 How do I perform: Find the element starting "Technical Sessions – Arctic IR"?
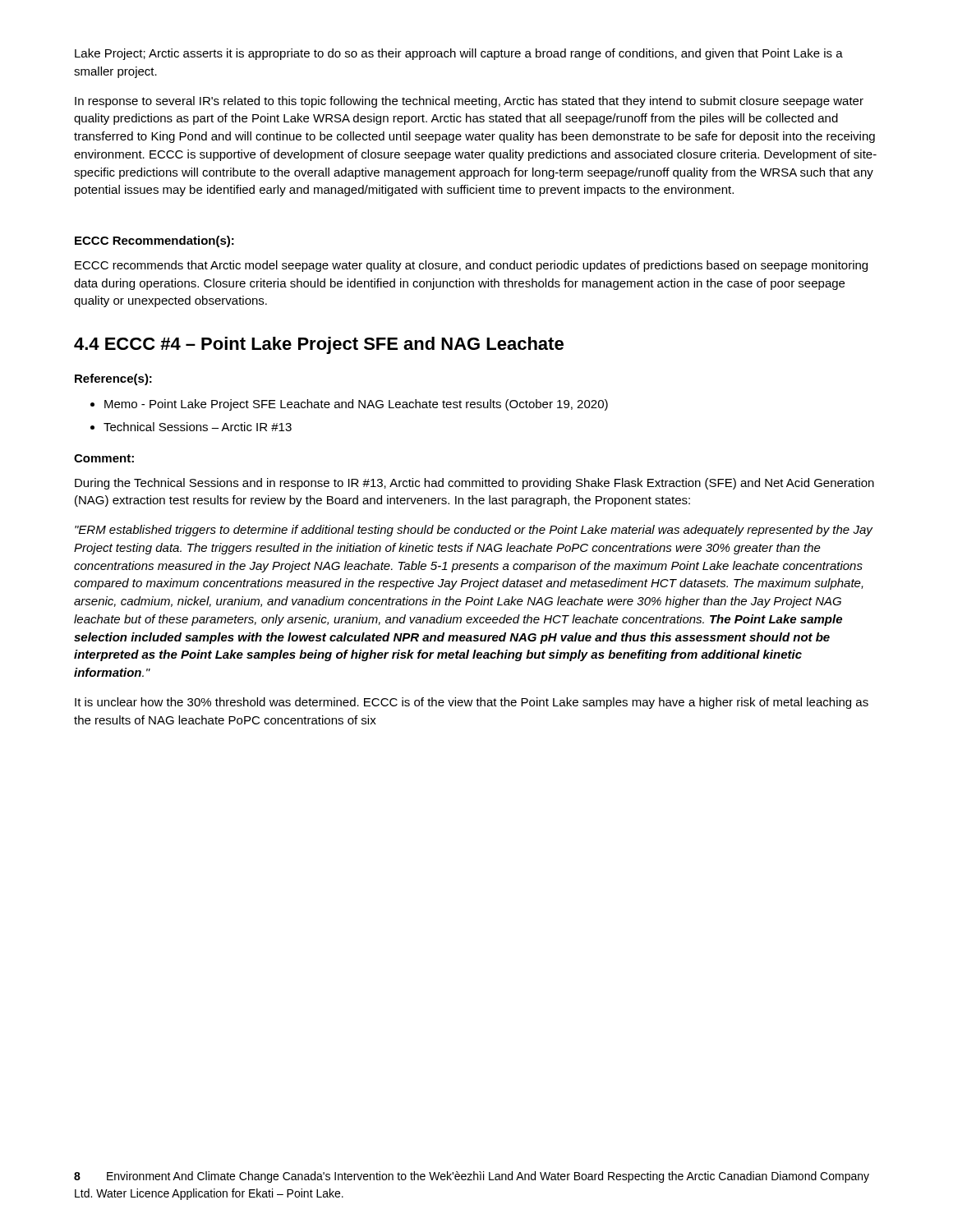198,427
